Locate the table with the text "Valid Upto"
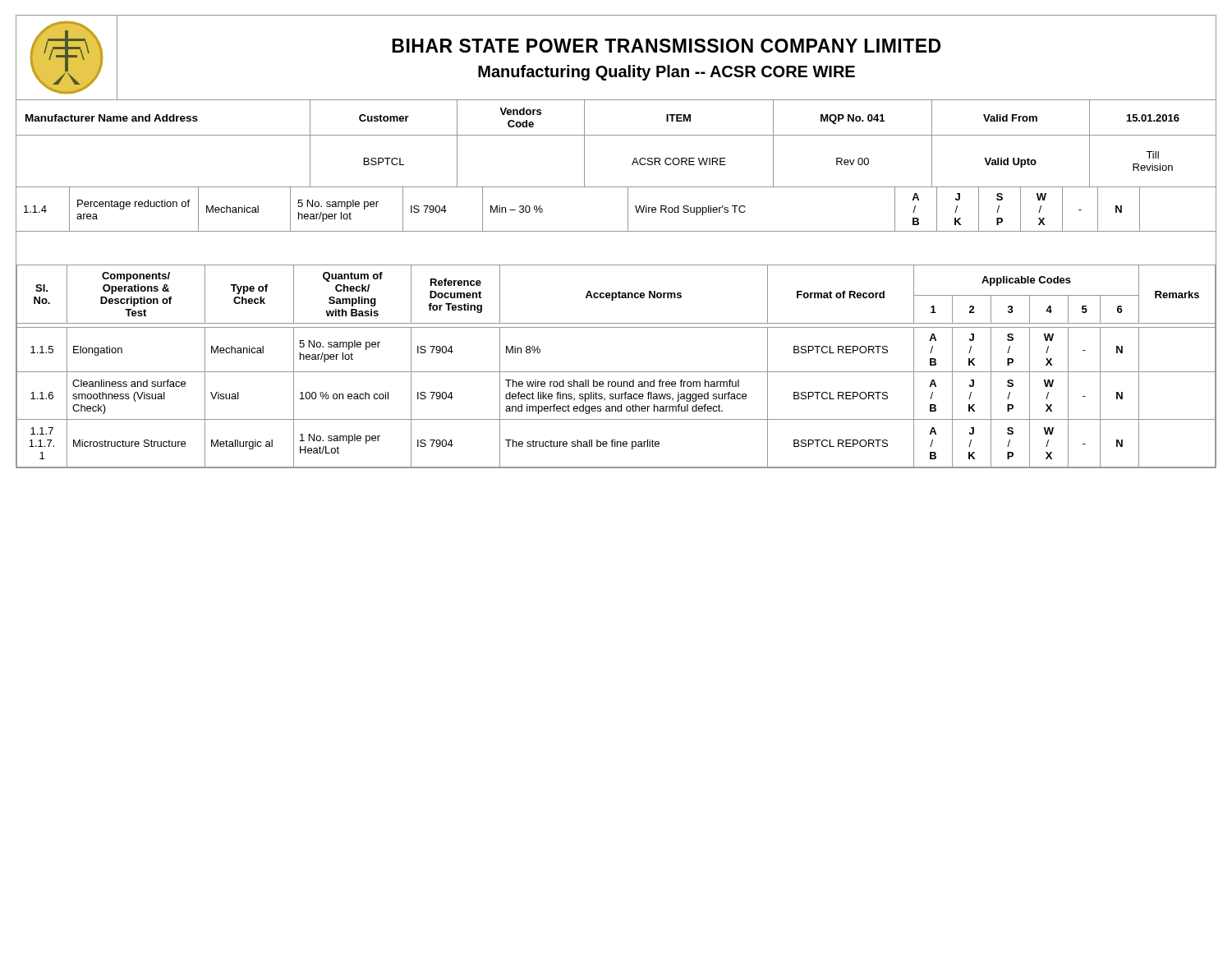 point(616,144)
